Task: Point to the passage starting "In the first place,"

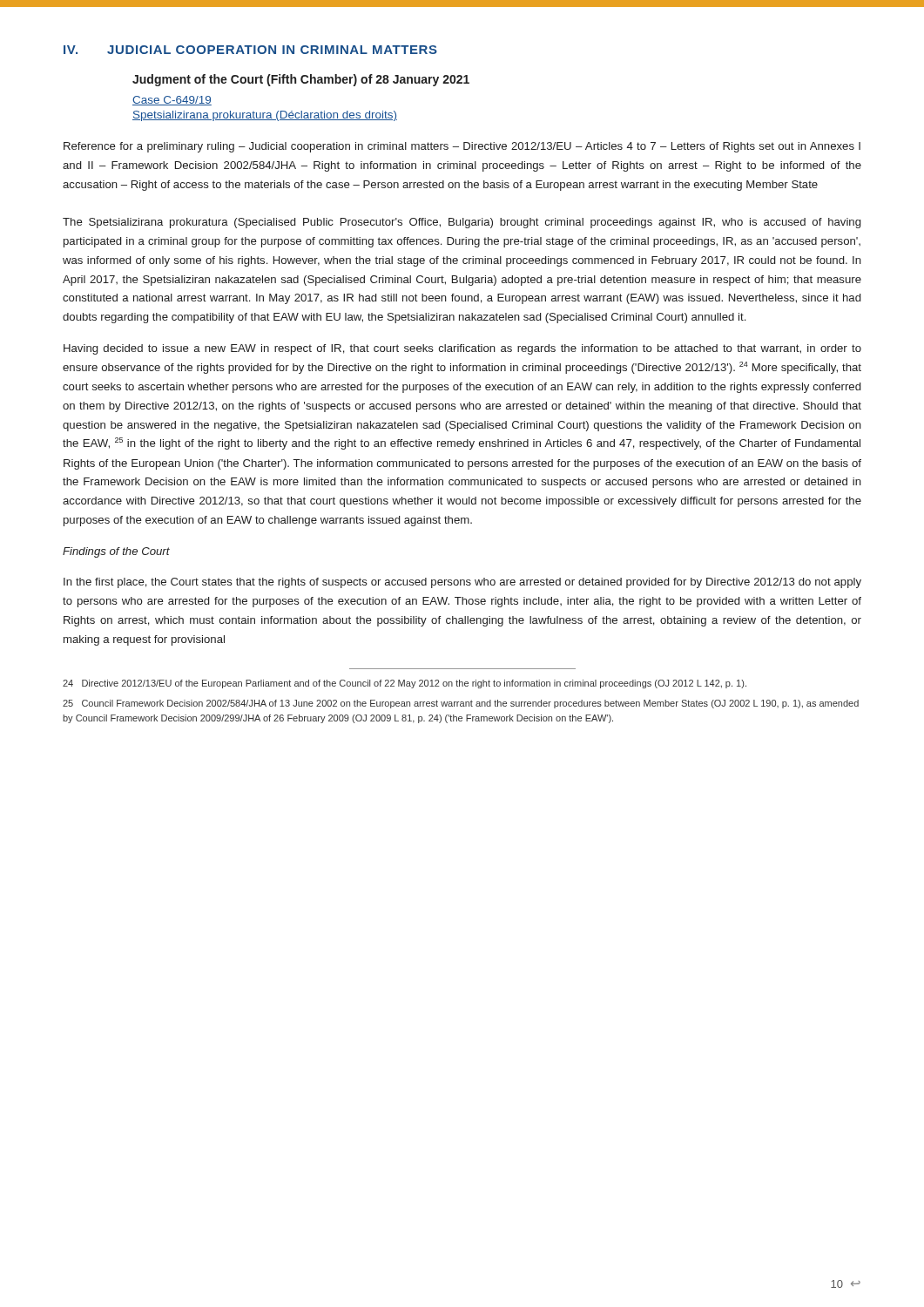Action: point(462,610)
